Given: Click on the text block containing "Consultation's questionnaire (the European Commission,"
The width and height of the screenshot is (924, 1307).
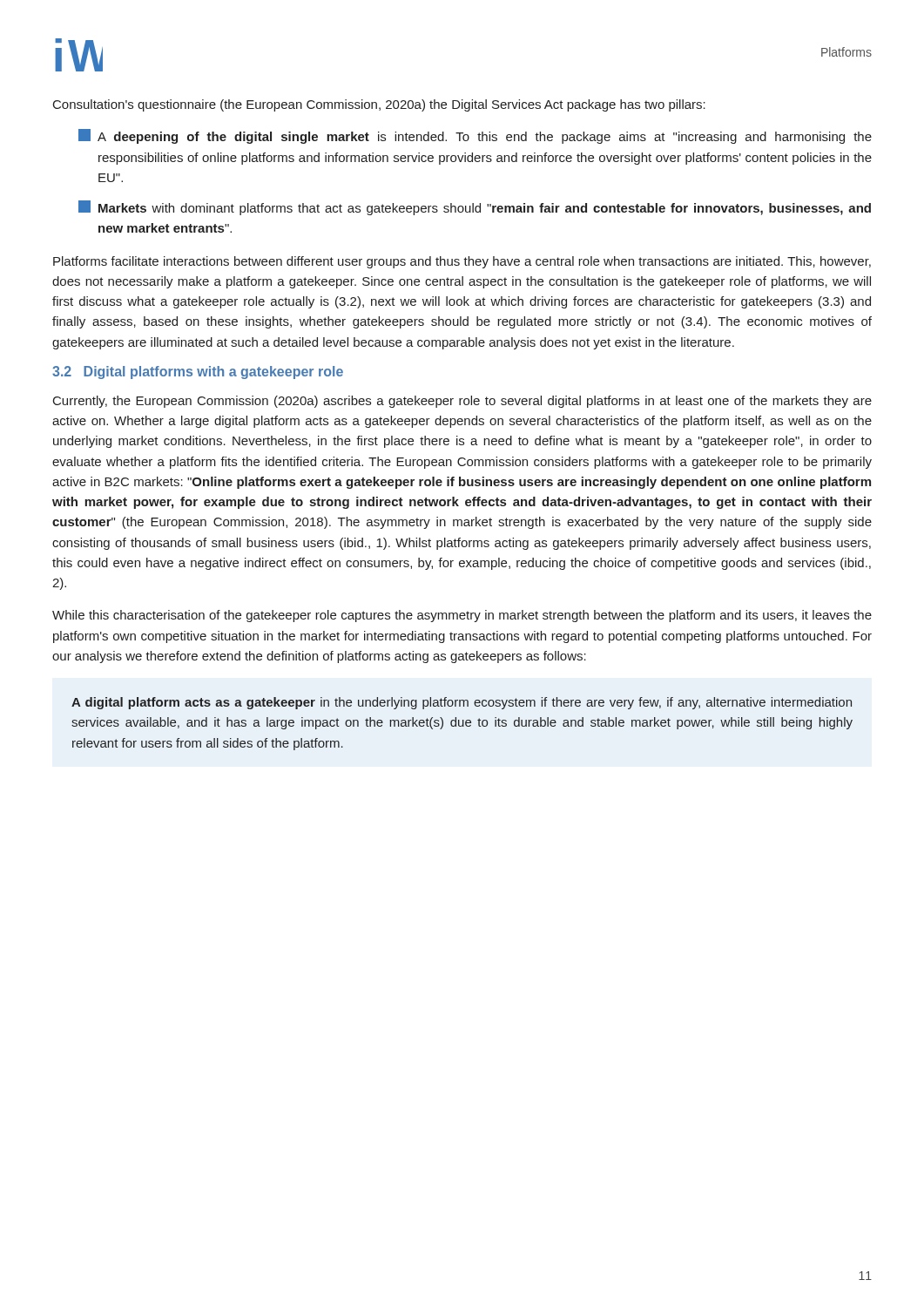Looking at the screenshot, I should pyautogui.click(x=379, y=104).
